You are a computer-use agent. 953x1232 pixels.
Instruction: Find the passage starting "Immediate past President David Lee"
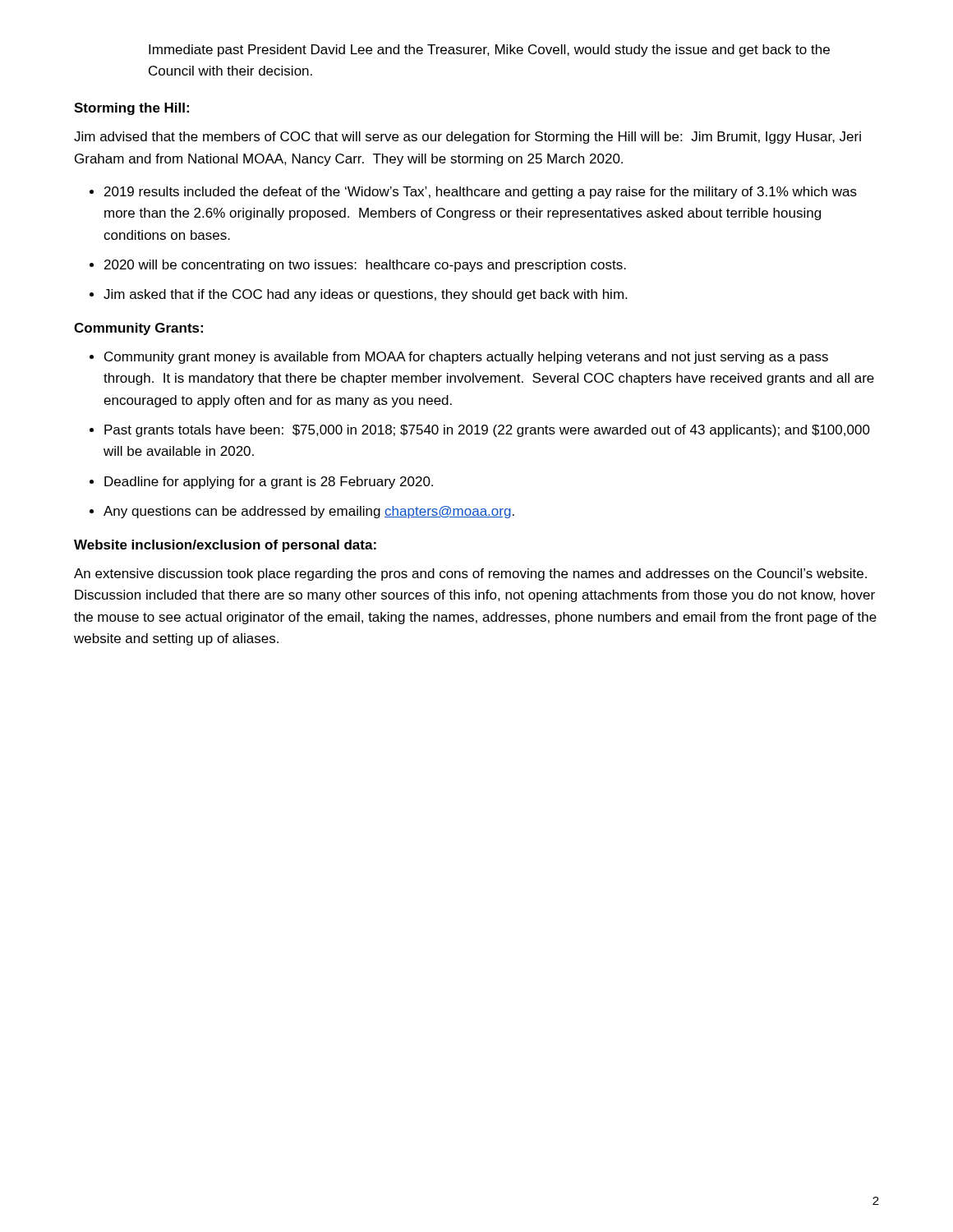pyautogui.click(x=489, y=60)
